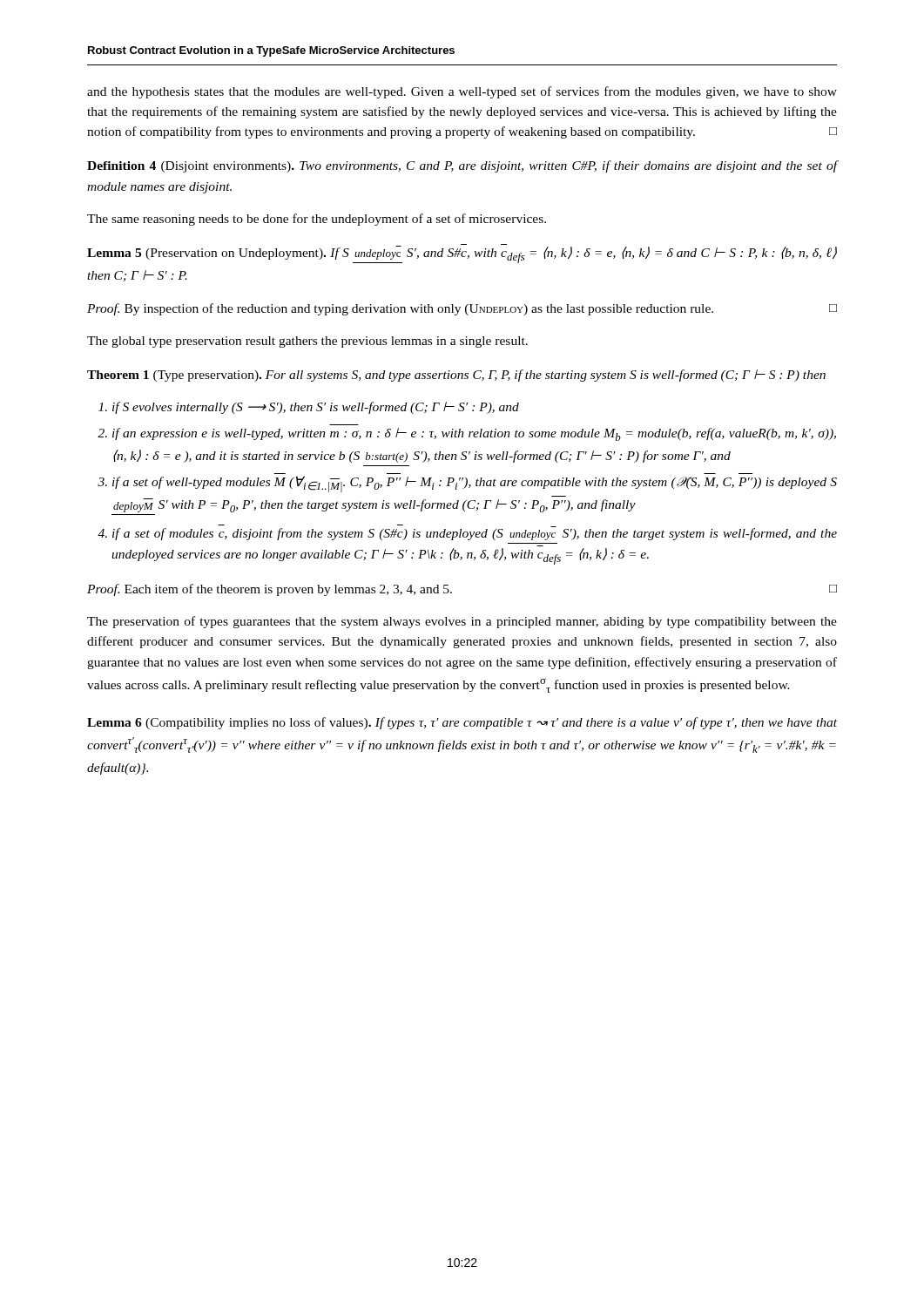The height and width of the screenshot is (1307, 924).
Task: Find the passage starting "The preservation of types guarantees that the"
Action: pos(462,654)
